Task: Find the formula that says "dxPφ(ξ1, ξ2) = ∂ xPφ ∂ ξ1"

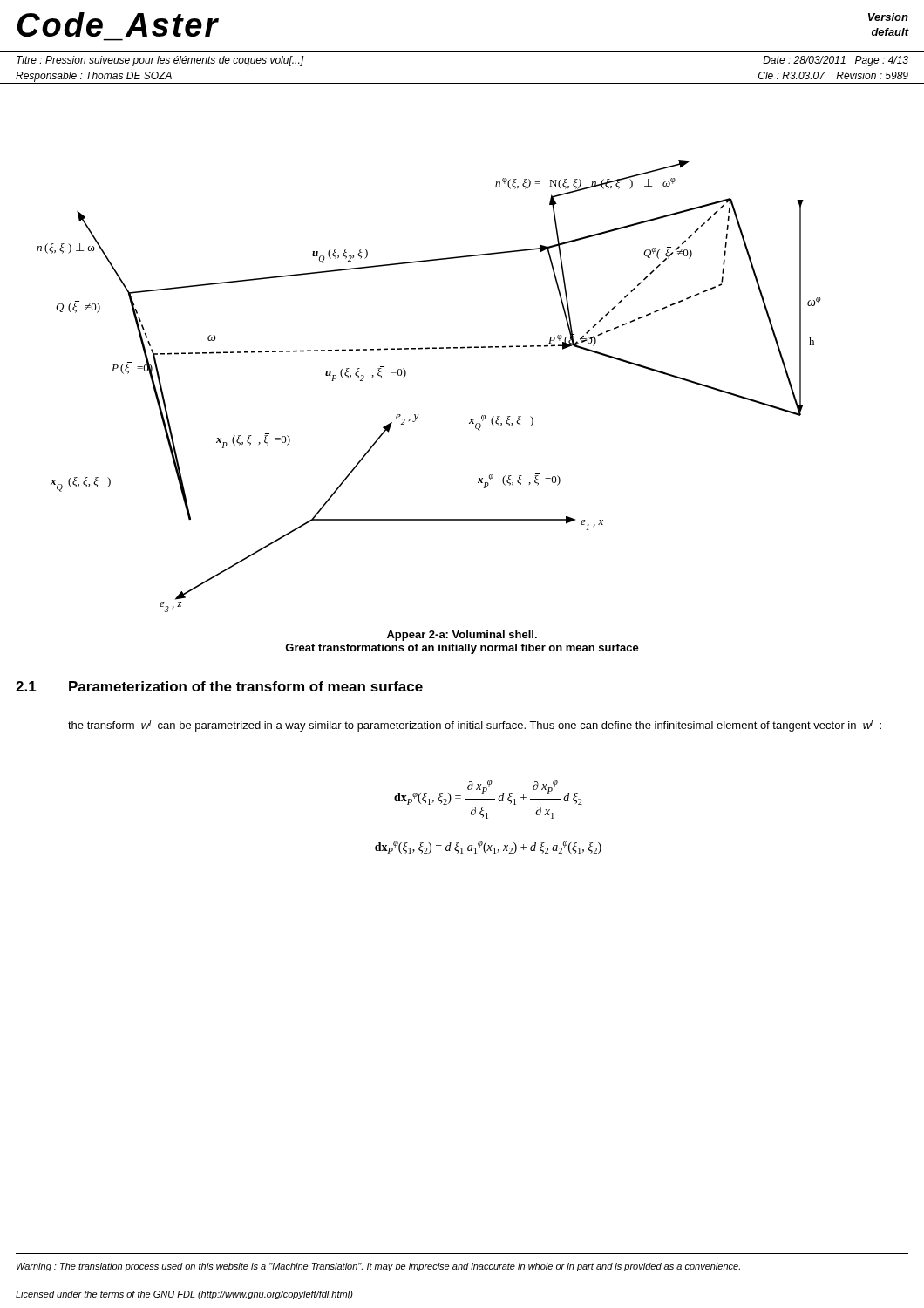Action: 488,817
